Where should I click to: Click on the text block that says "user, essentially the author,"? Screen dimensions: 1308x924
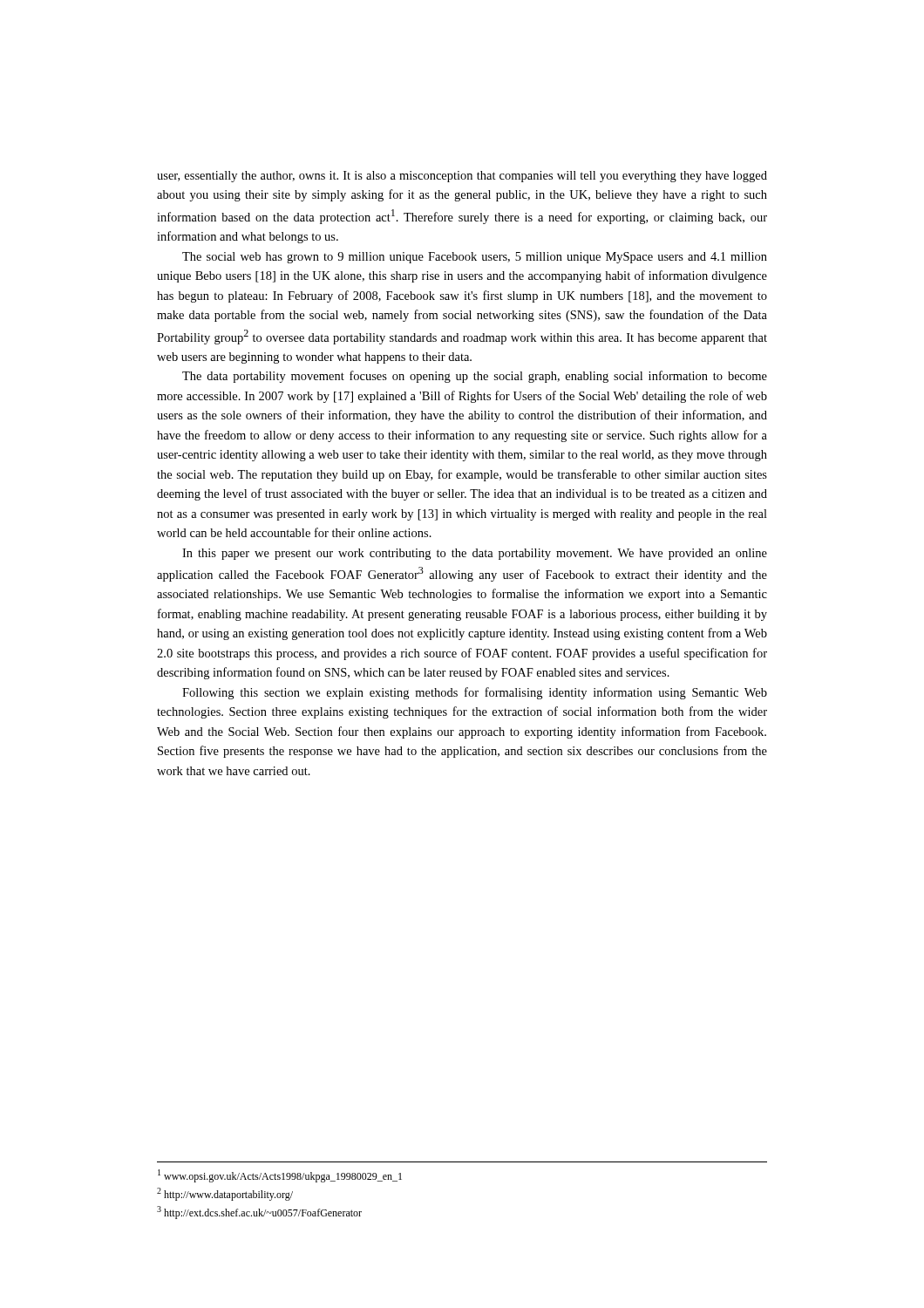click(x=462, y=473)
